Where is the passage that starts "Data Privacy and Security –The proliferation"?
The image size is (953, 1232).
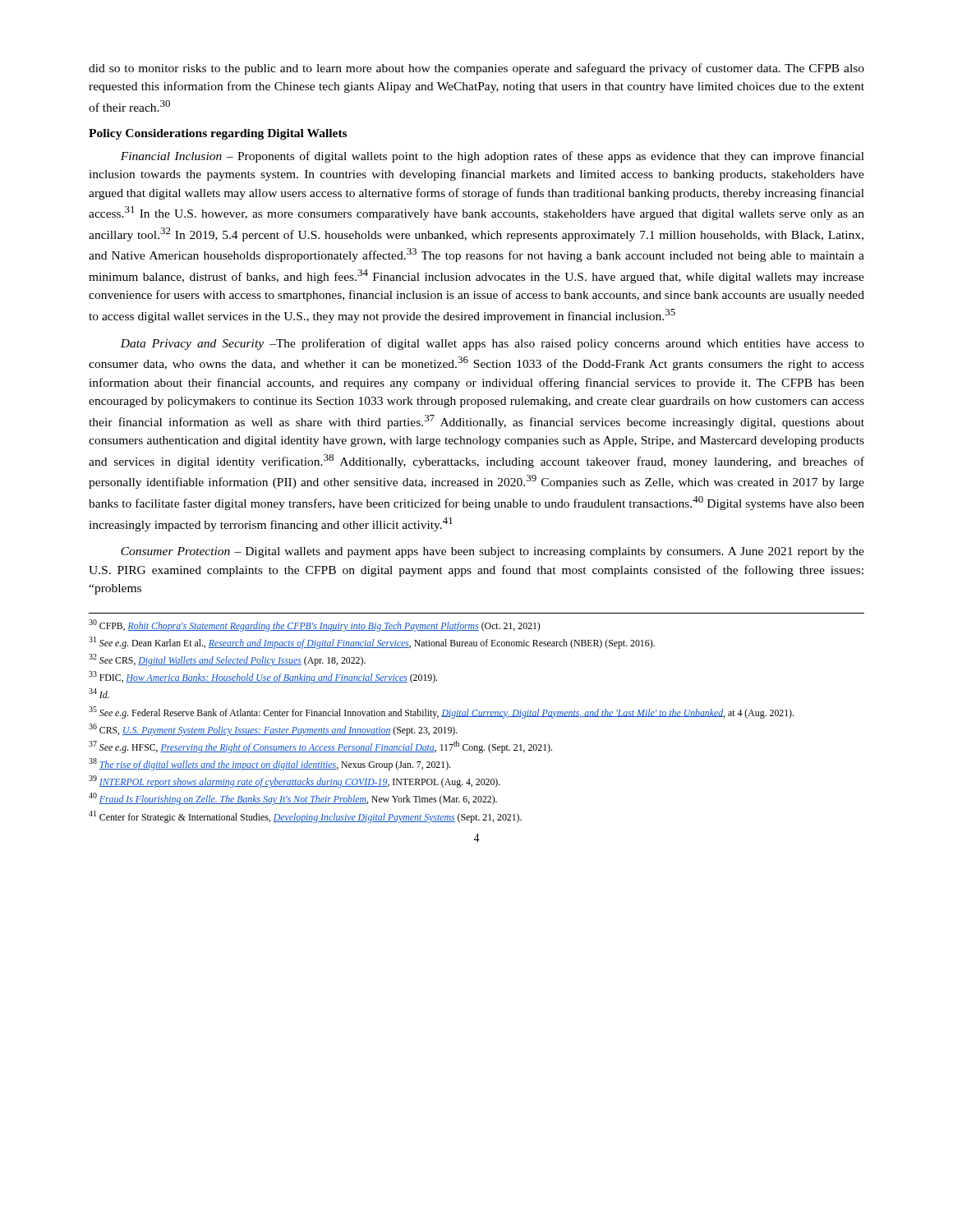pyautogui.click(x=476, y=433)
